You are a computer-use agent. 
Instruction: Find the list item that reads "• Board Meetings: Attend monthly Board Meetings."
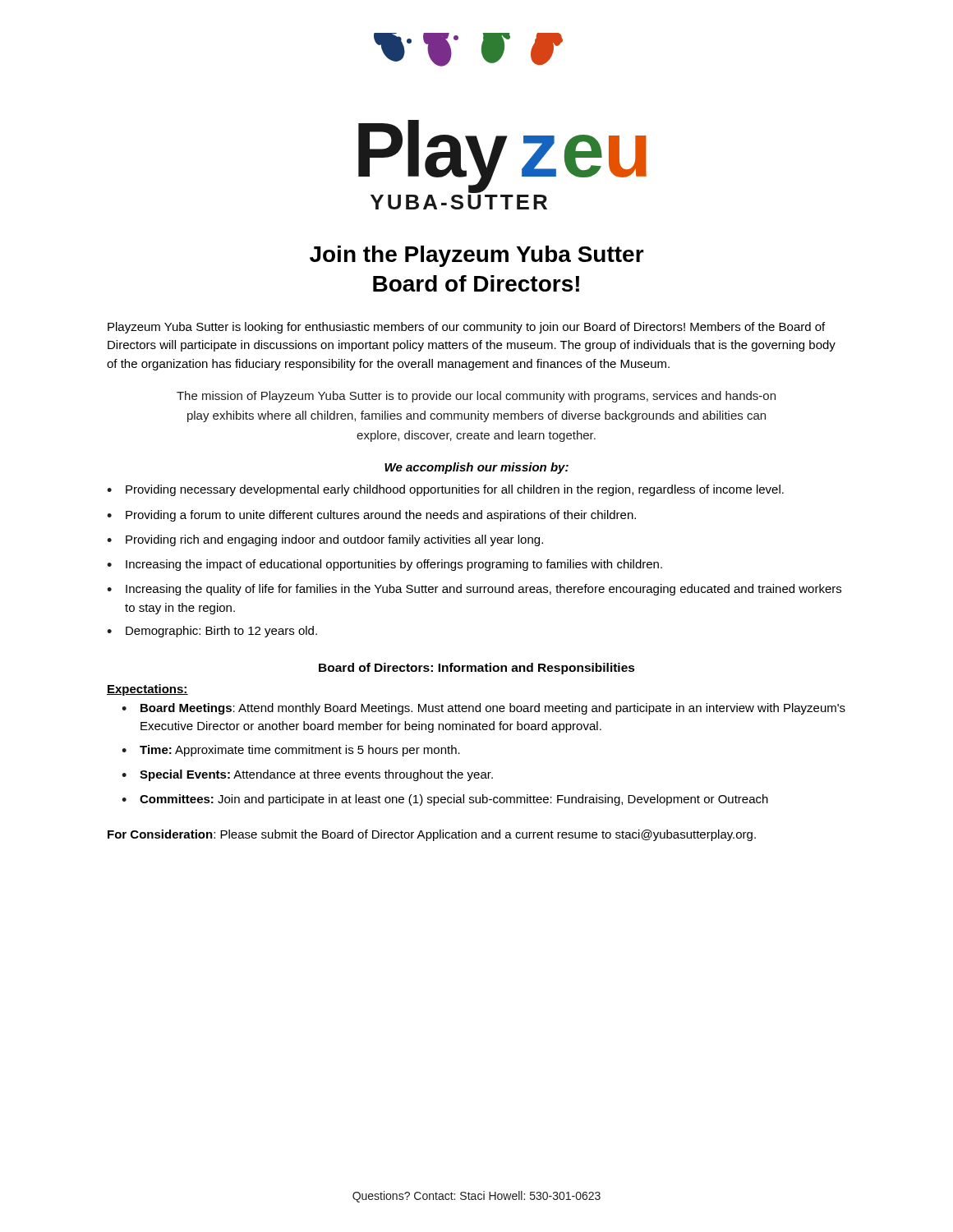(x=484, y=717)
